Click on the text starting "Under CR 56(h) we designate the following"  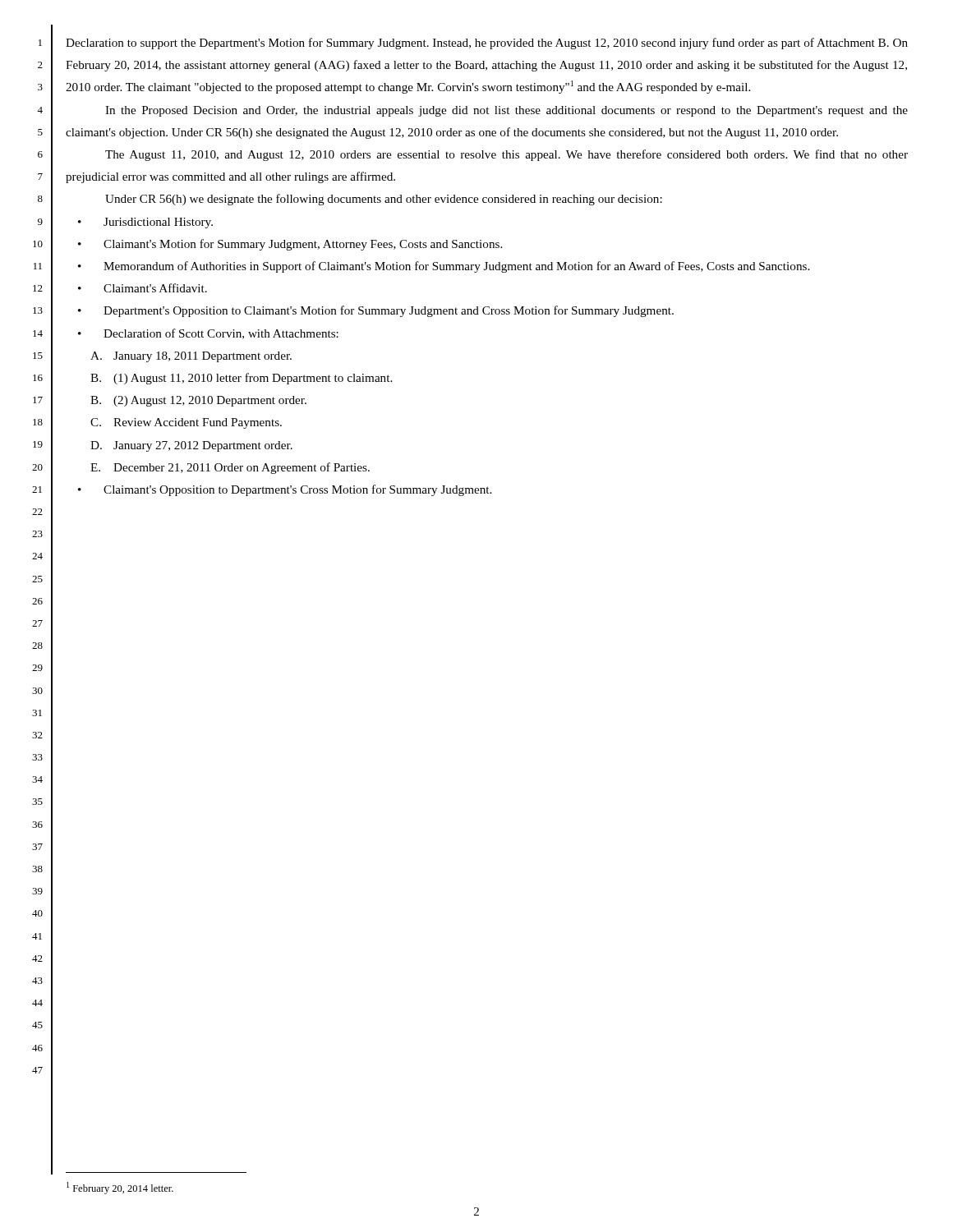pos(487,199)
